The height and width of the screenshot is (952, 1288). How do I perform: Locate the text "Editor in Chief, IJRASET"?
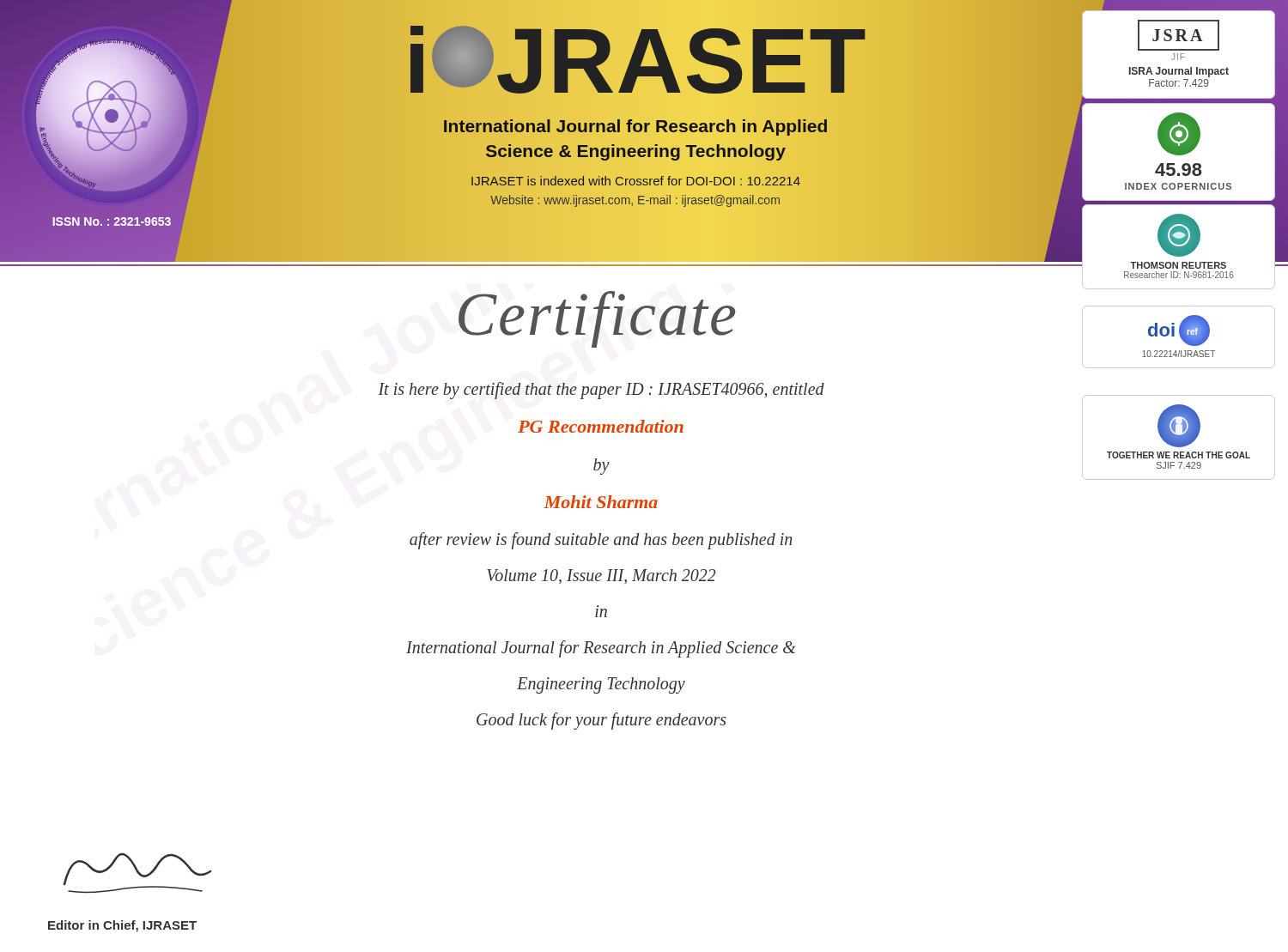click(x=122, y=925)
